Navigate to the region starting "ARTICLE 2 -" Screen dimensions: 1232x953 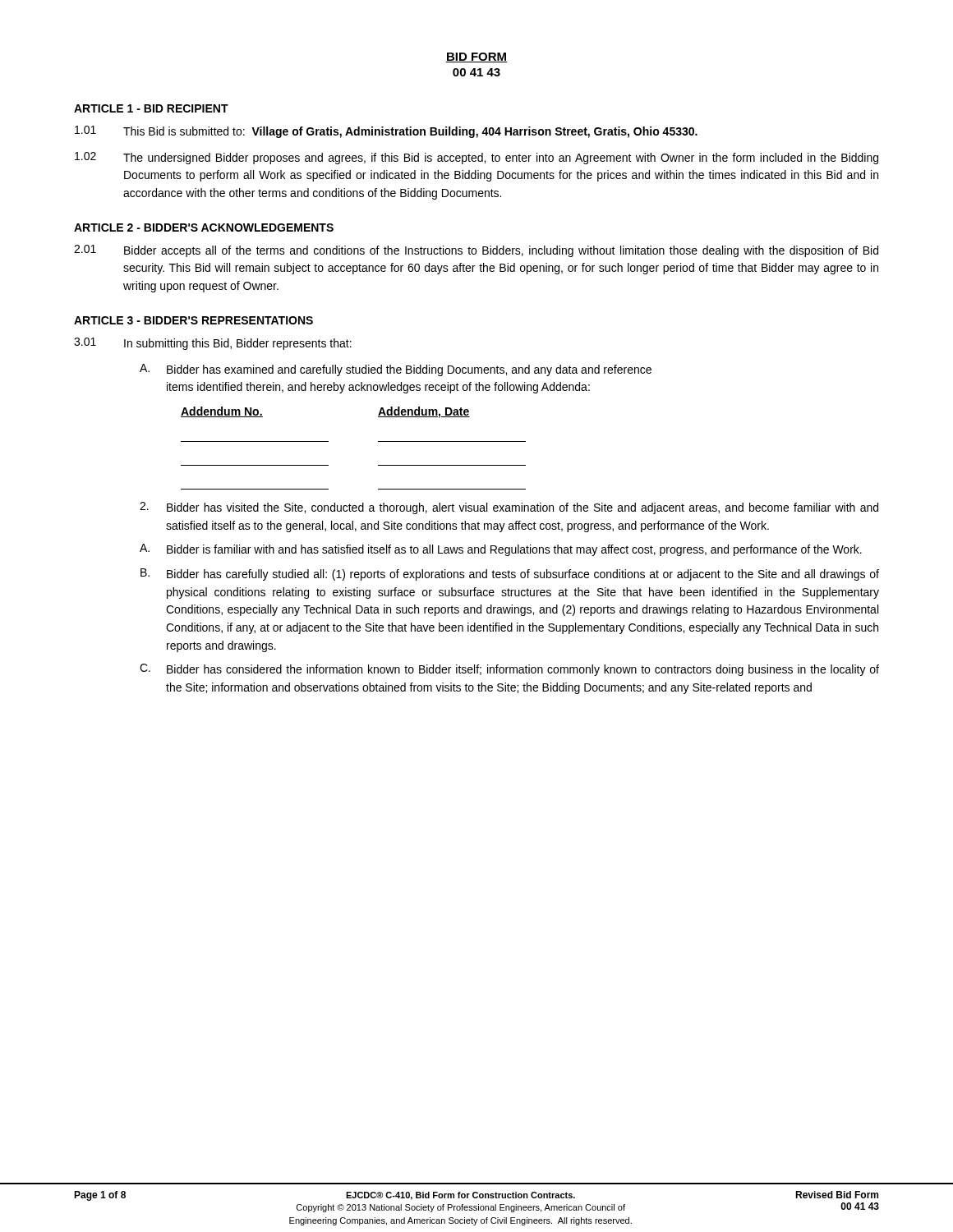click(x=204, y=227)
